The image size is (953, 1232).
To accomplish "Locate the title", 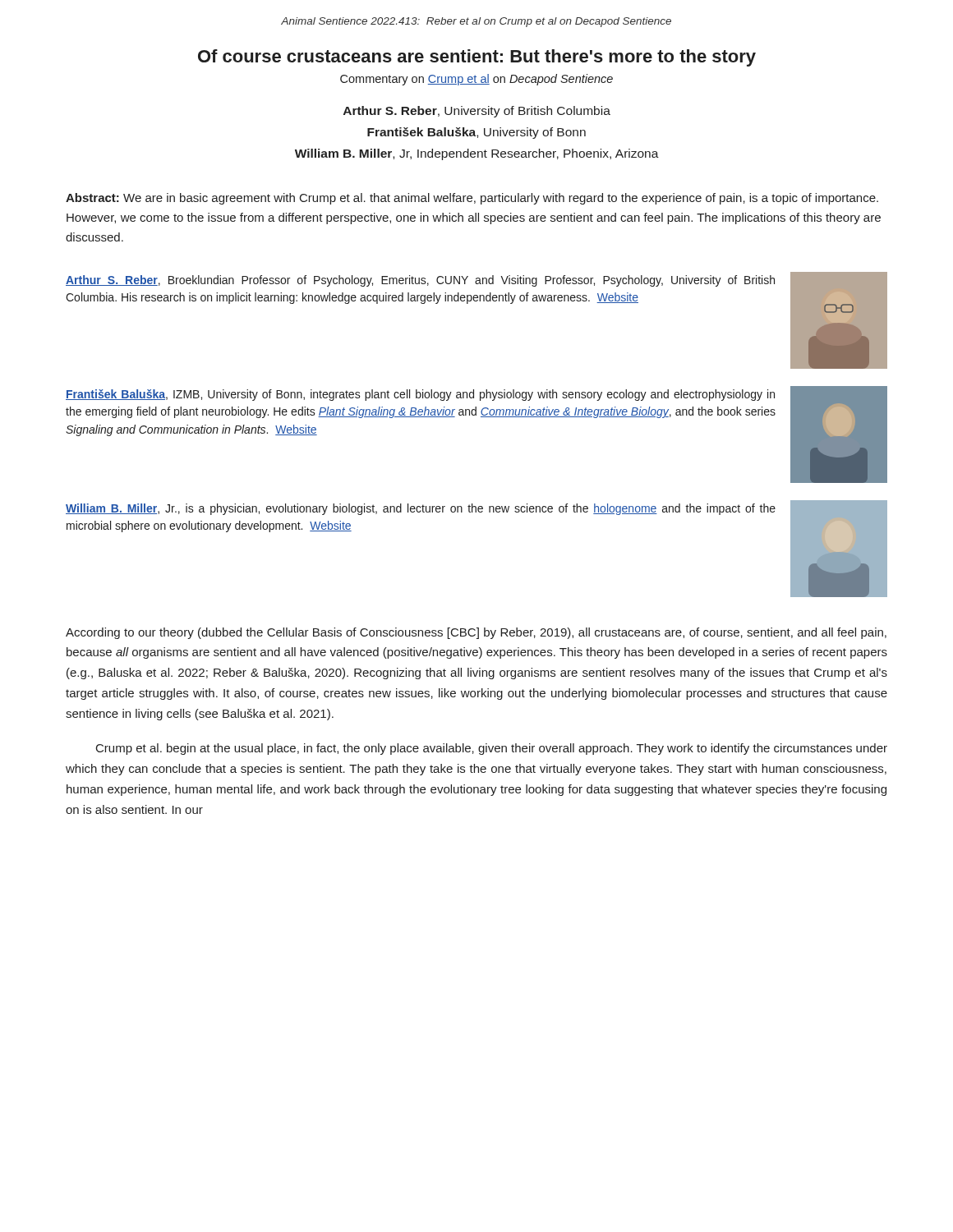I will click(476, 65).
